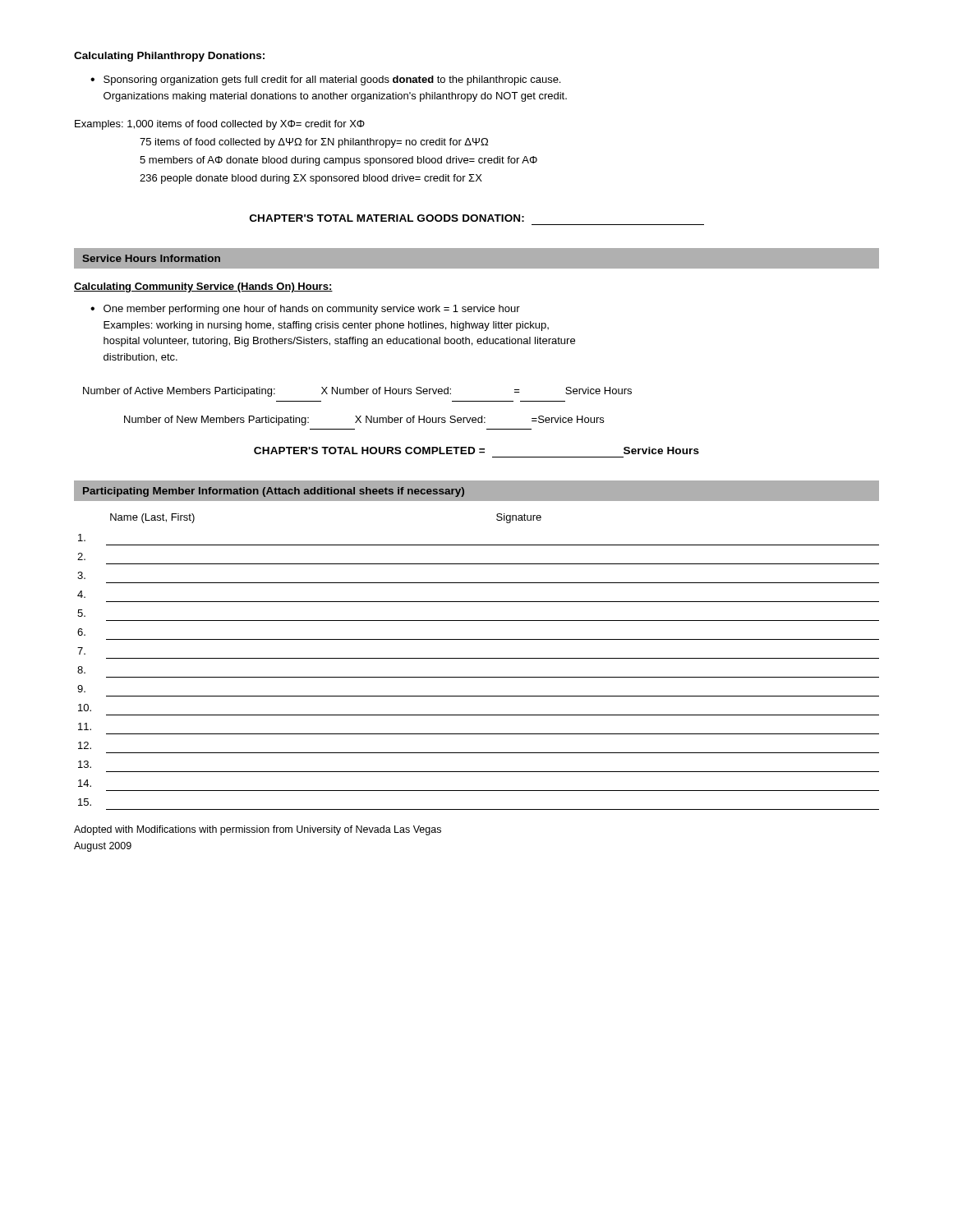Image resolution: width=953 pixels, height=1232 pixels.
Task: Find the text block starting "• One member performing one hour of hands"
Action: 485,333
